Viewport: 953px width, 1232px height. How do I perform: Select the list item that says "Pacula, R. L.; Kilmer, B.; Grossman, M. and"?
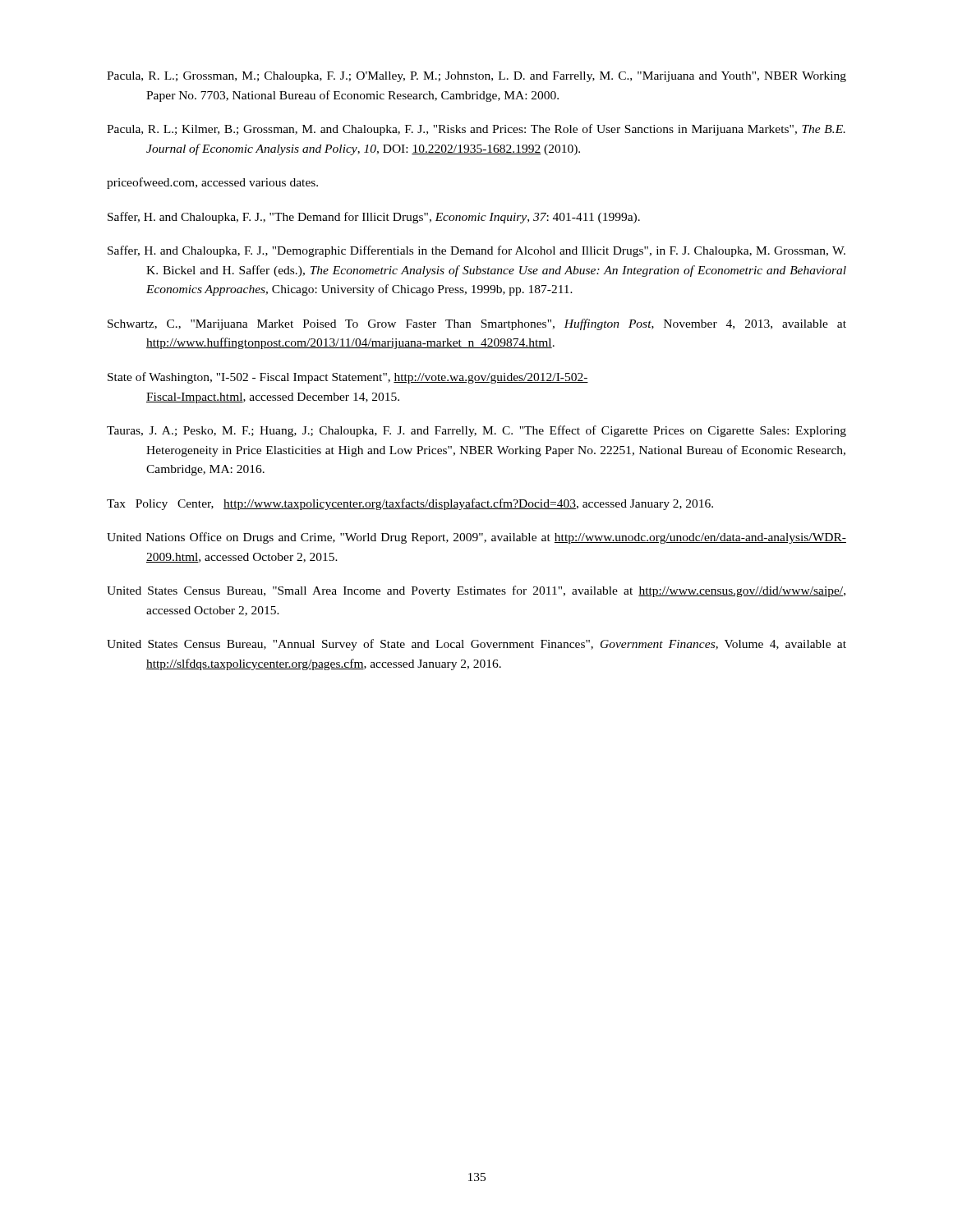(476, 138)
